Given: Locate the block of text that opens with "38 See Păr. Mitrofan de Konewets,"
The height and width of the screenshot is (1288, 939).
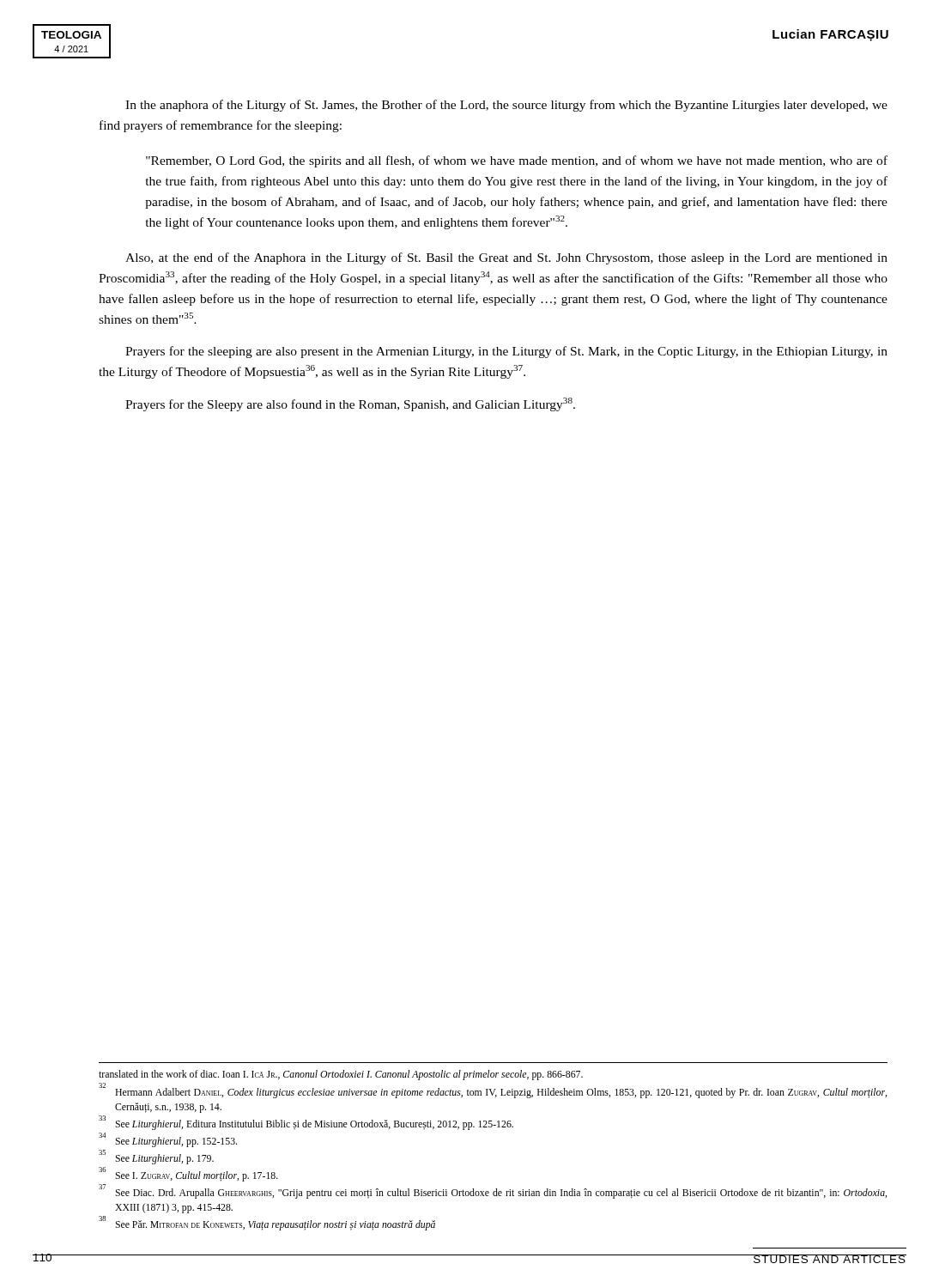Looking at the screenshot, I should pyautogui.click(x=267, y=1224).
